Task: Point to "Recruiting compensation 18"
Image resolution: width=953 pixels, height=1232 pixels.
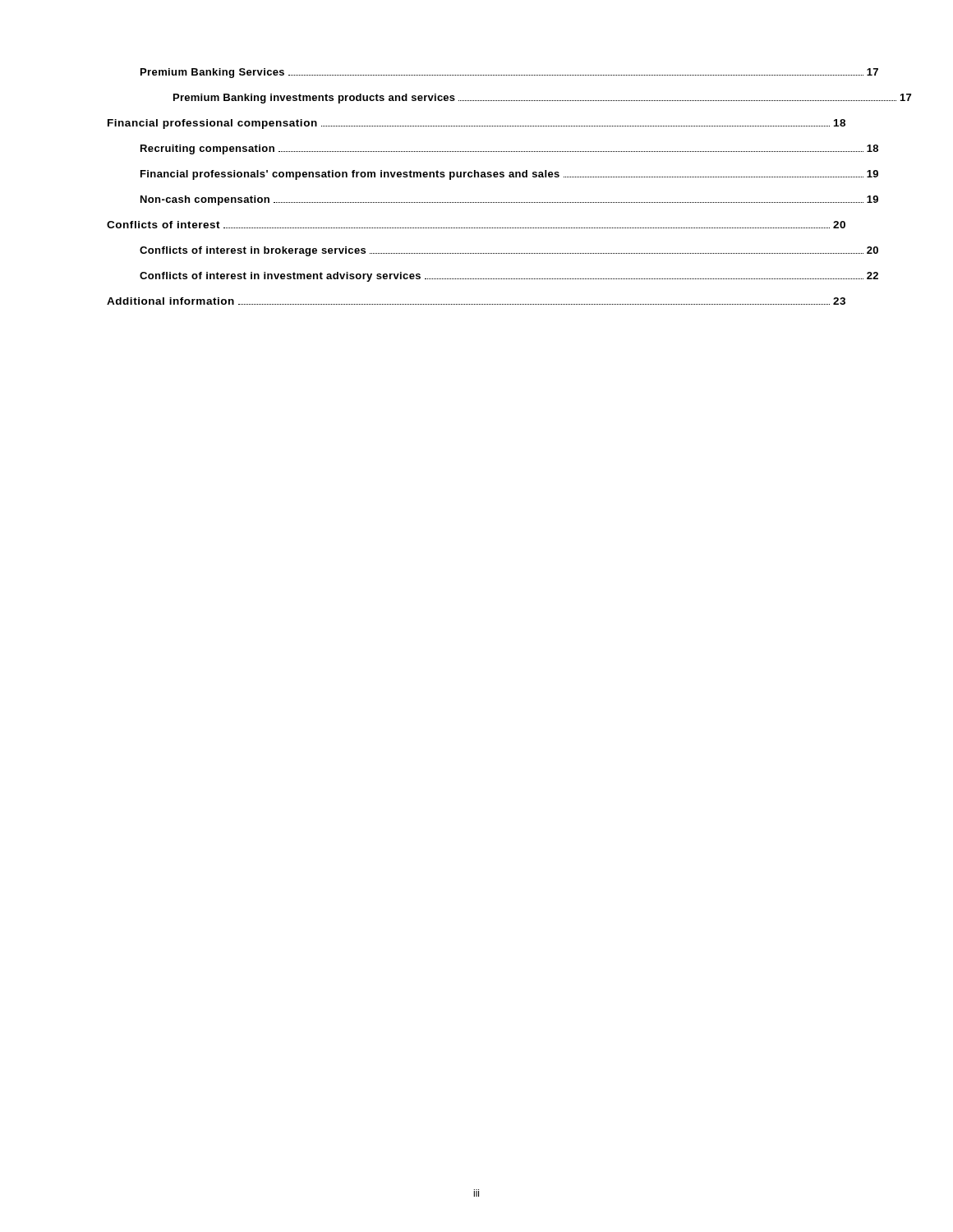Action: pyautogui.click(x=509, y=148)
